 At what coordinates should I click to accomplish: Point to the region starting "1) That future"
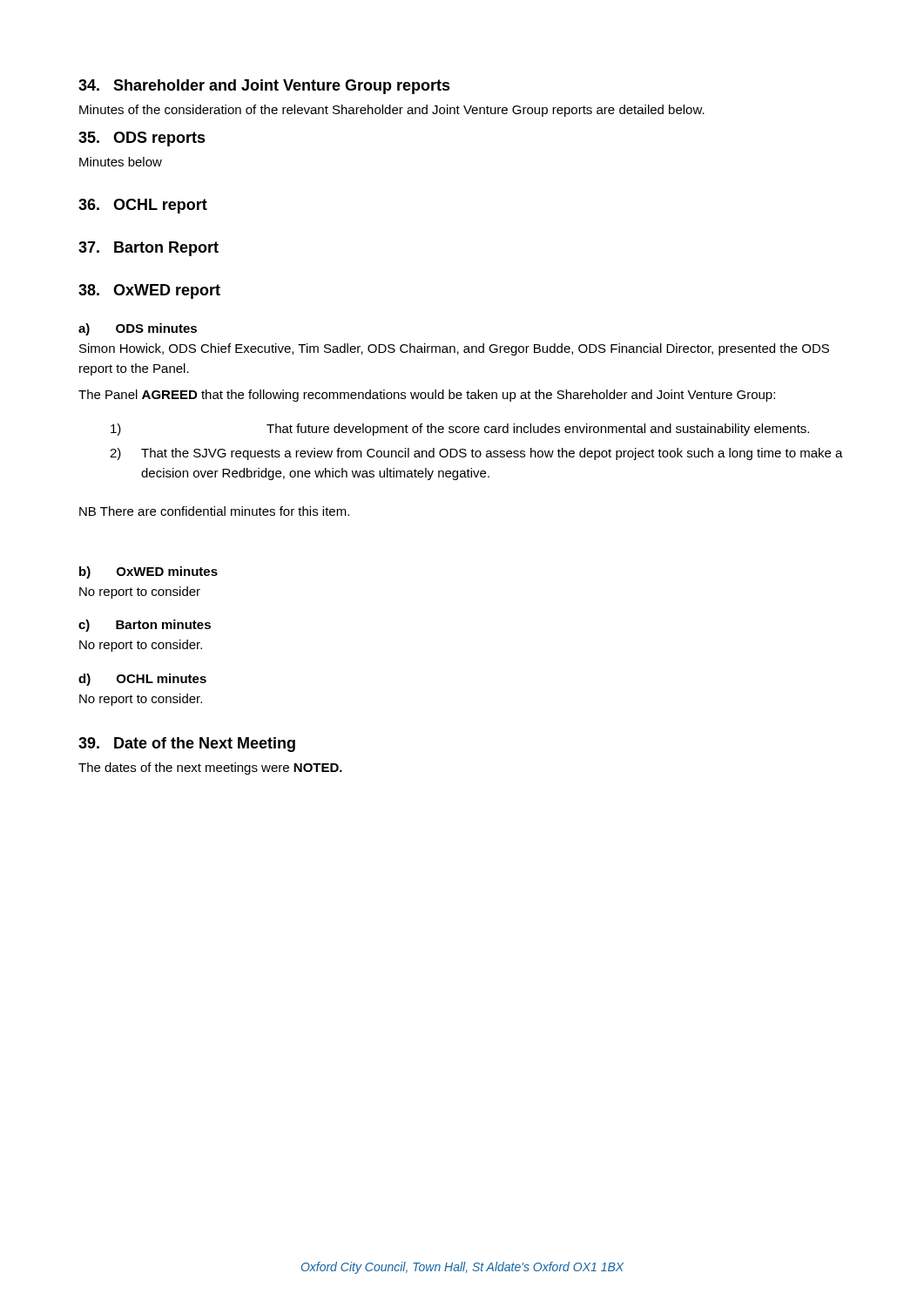click(x=478, y=428)
